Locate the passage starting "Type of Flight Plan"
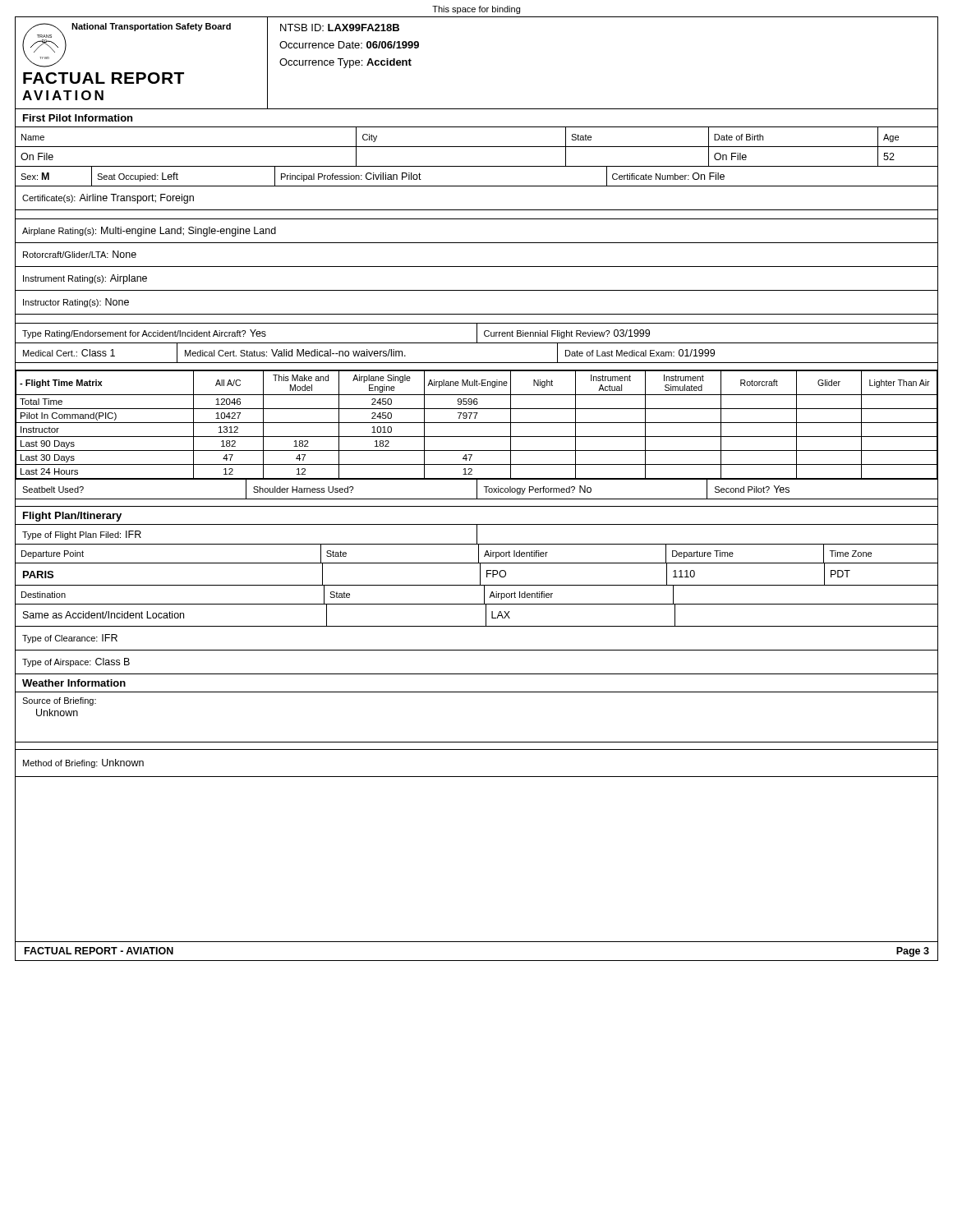 [x=476, y=534]
